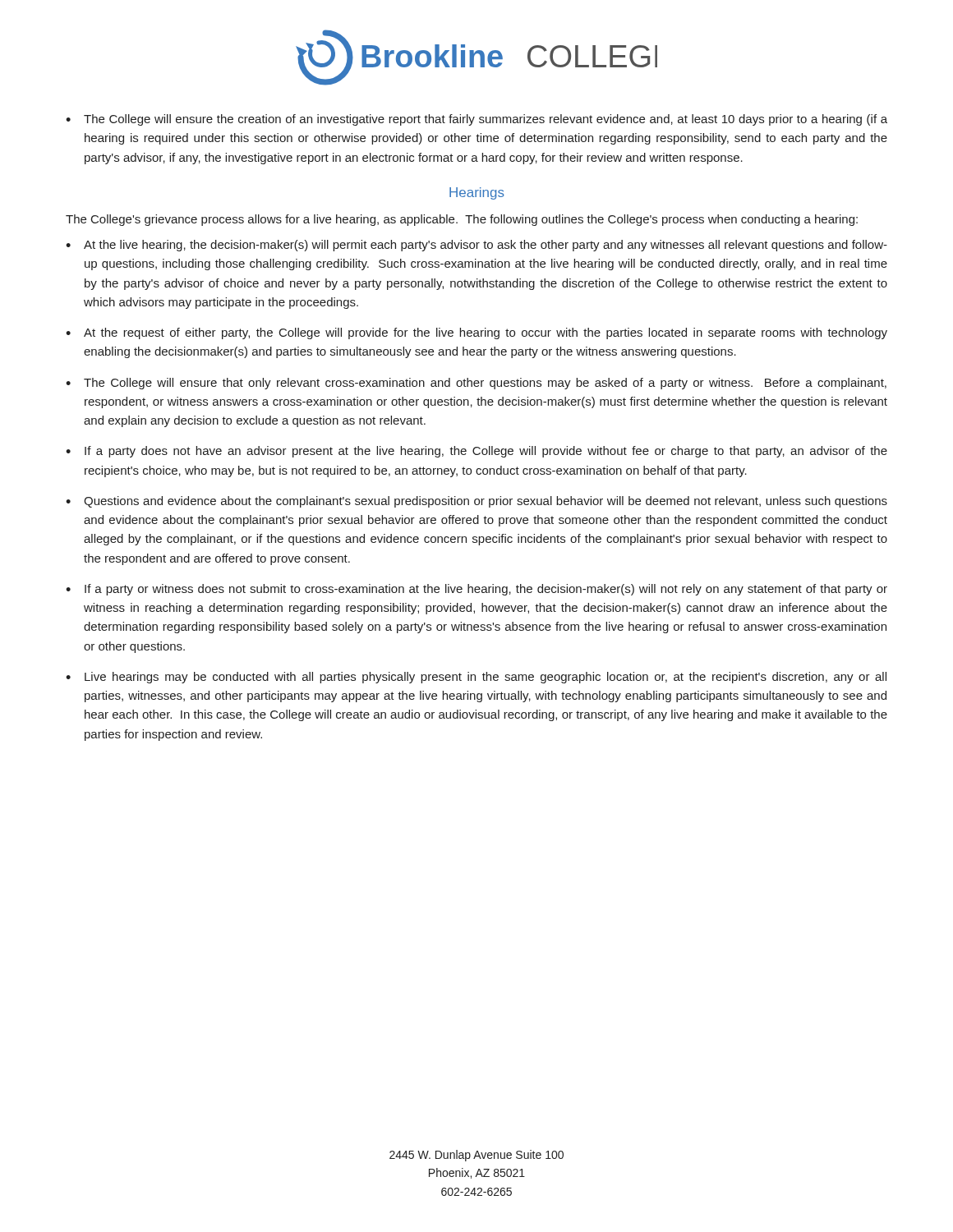The width and height of the screenshot is (953, 1232).
Task: Select the block starting "• Questions and evidence about the"
Action: coord(476,529)
